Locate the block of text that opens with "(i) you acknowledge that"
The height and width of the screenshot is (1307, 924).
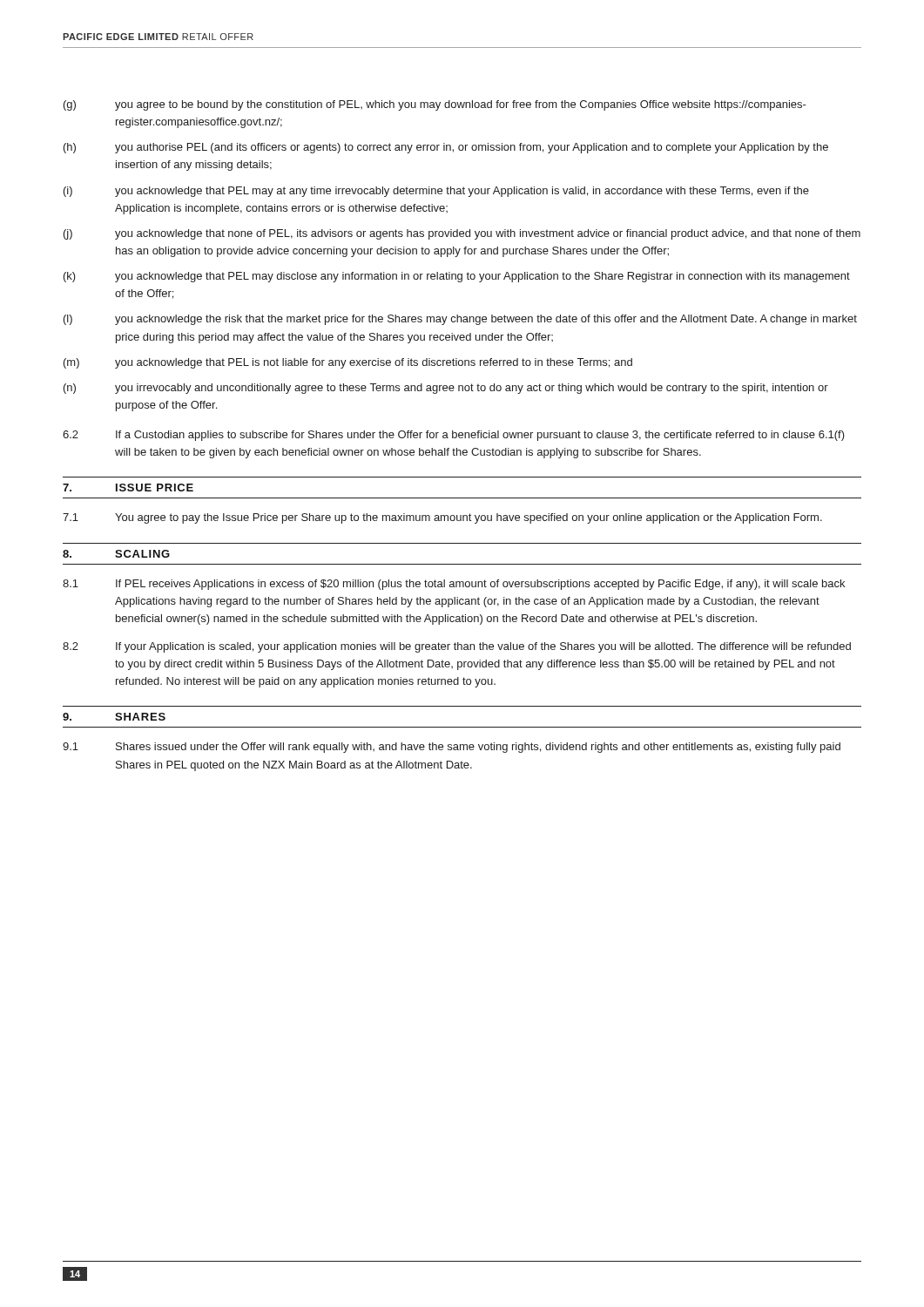click(462, 199)
